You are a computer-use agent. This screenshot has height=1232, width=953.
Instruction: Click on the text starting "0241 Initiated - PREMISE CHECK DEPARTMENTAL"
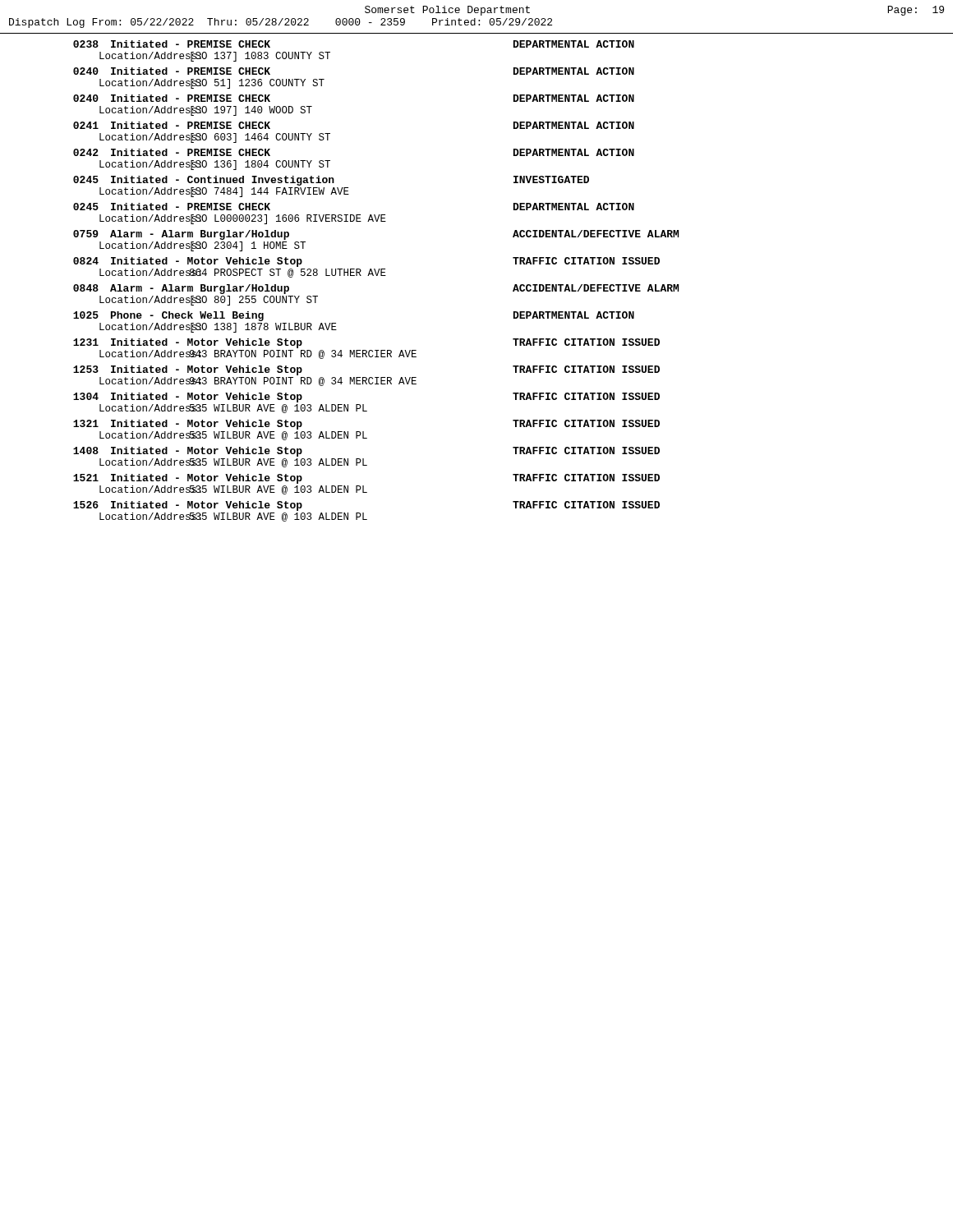point(83,125)
